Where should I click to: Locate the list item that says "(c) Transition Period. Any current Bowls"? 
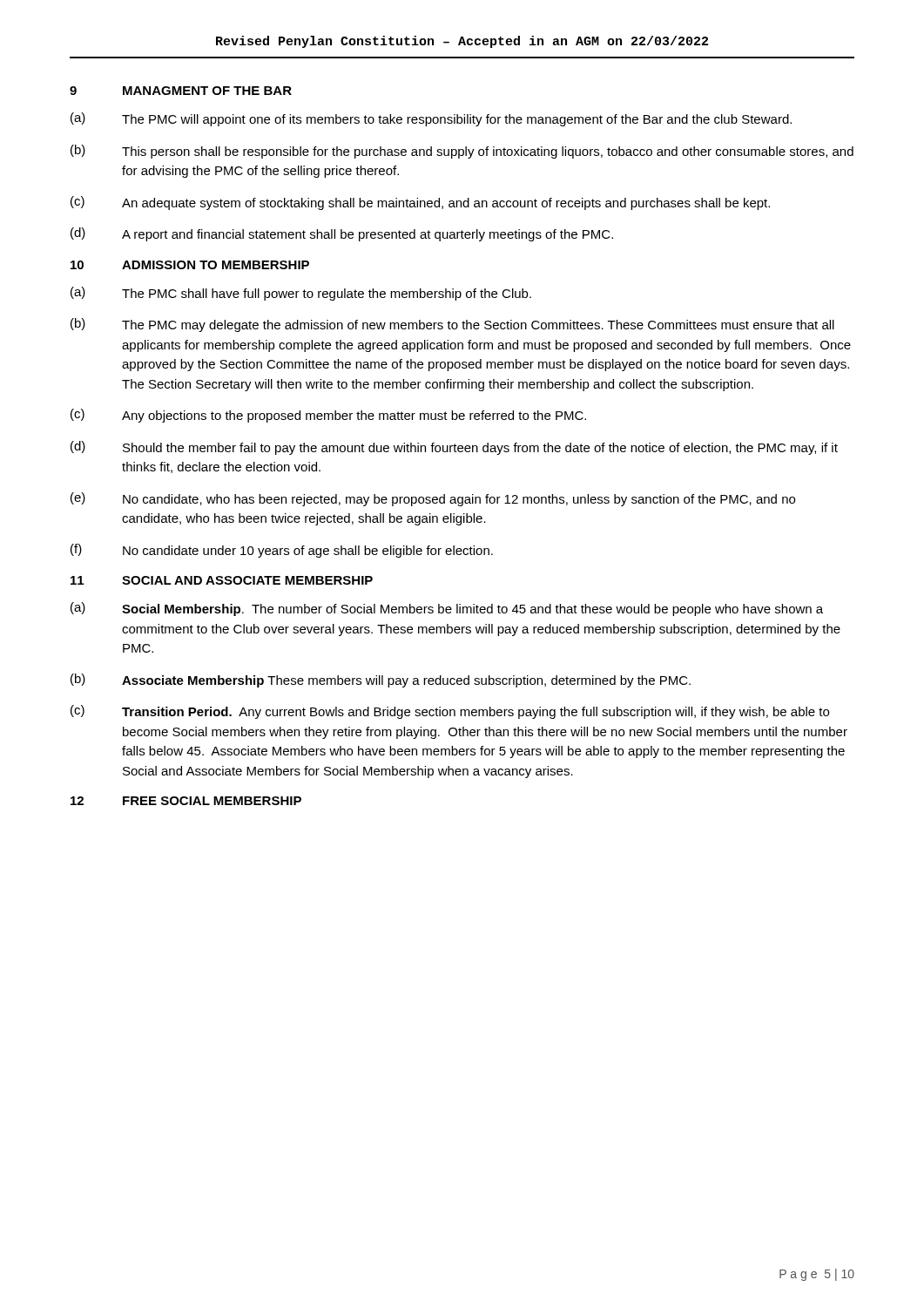pyautogui.click(x=462, y=741)
